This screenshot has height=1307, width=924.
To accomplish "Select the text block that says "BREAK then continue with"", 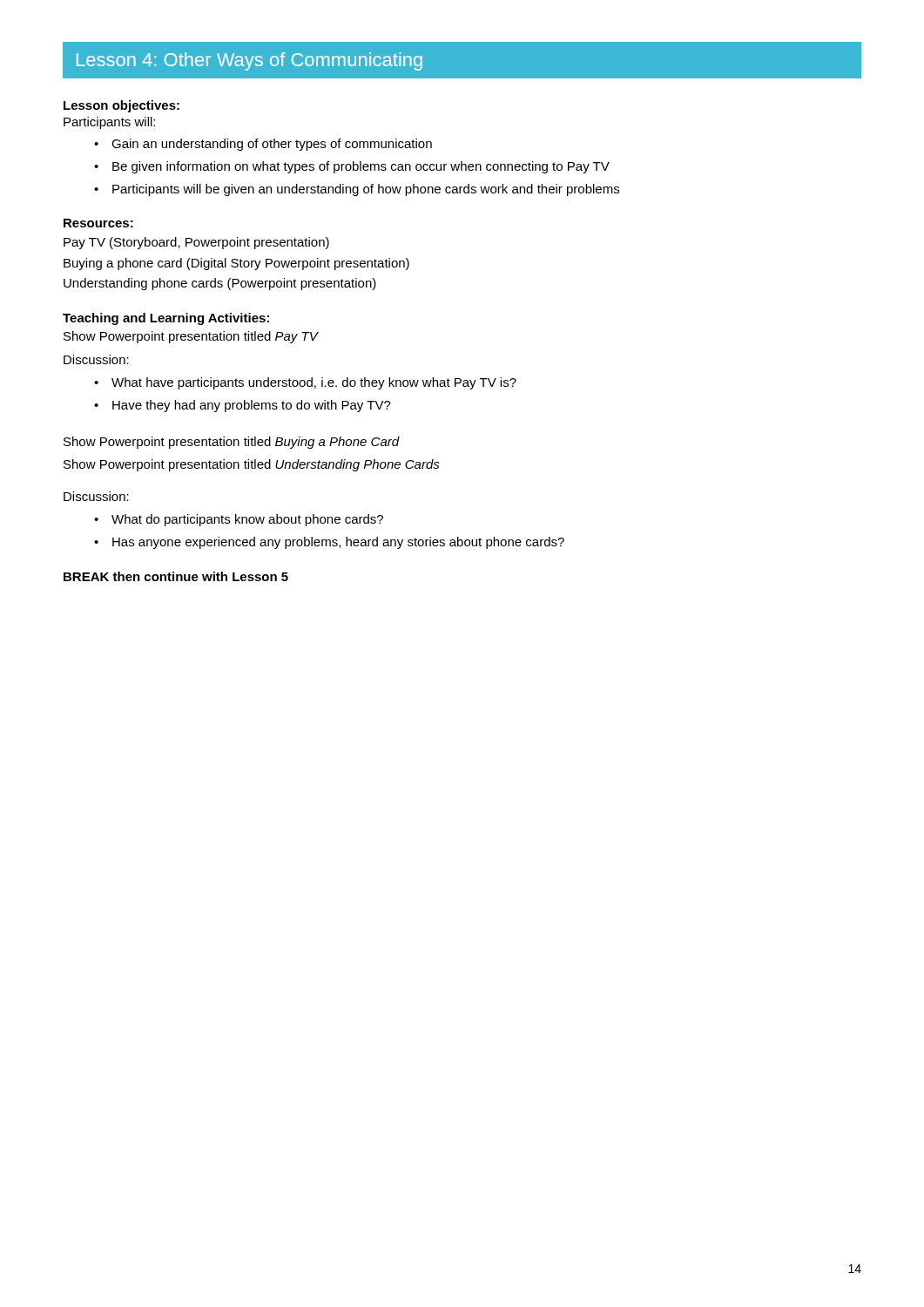I will point(176,576).
